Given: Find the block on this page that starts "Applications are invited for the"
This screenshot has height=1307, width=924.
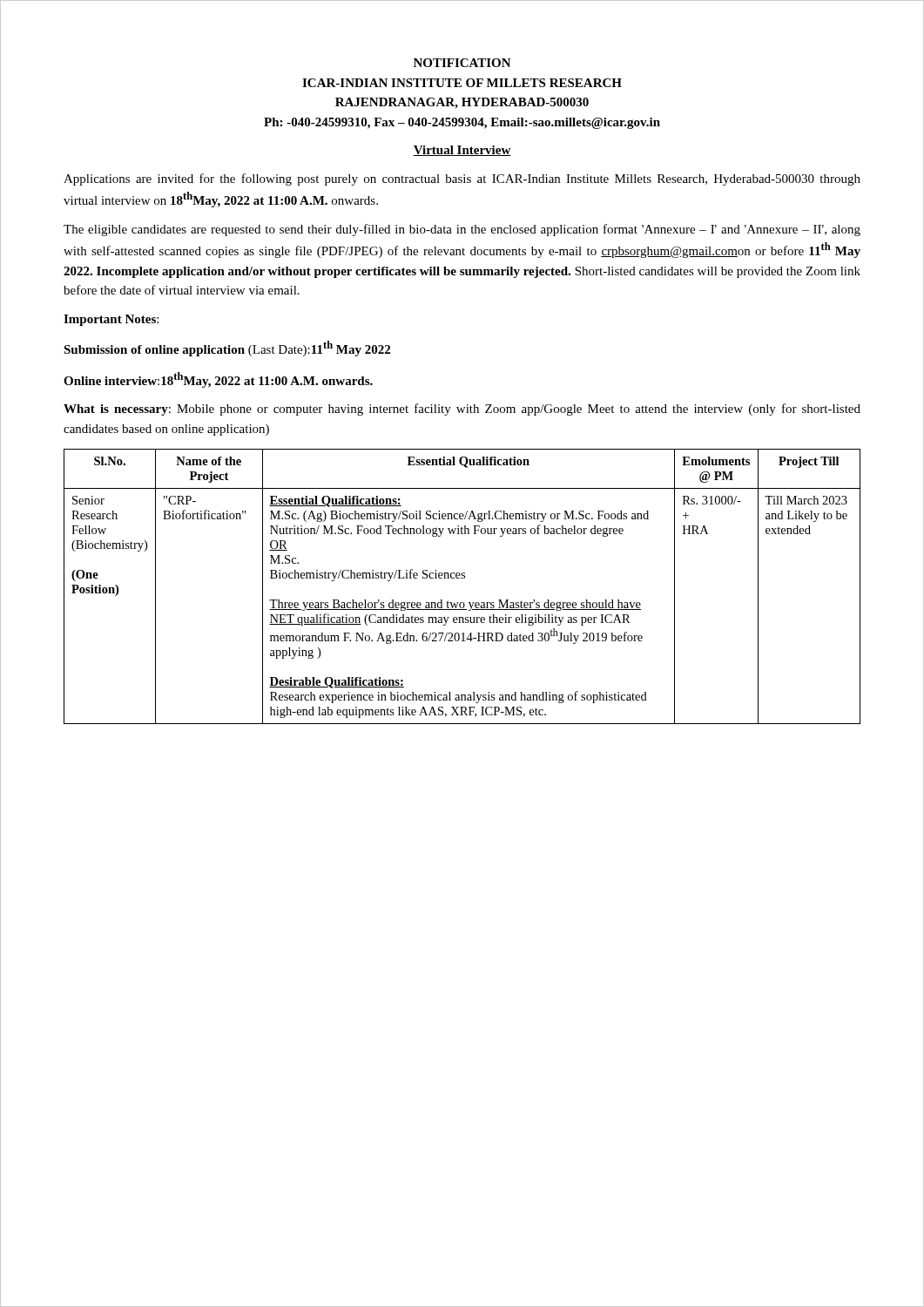Looking at the screenshot, I should pyautogui.click(x=462, y=189).
